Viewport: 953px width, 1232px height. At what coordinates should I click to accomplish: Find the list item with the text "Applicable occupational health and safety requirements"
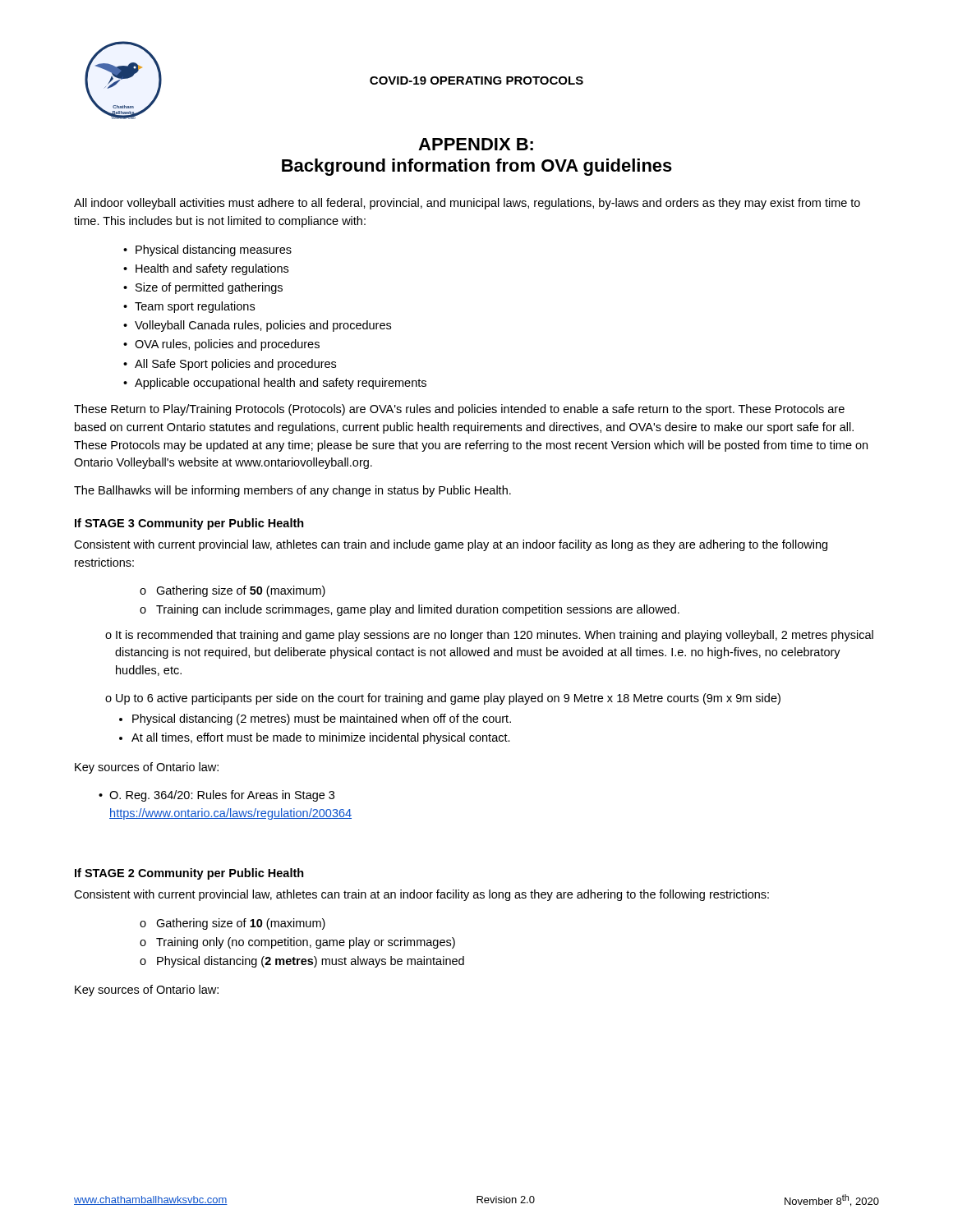[x=281, y=383]
